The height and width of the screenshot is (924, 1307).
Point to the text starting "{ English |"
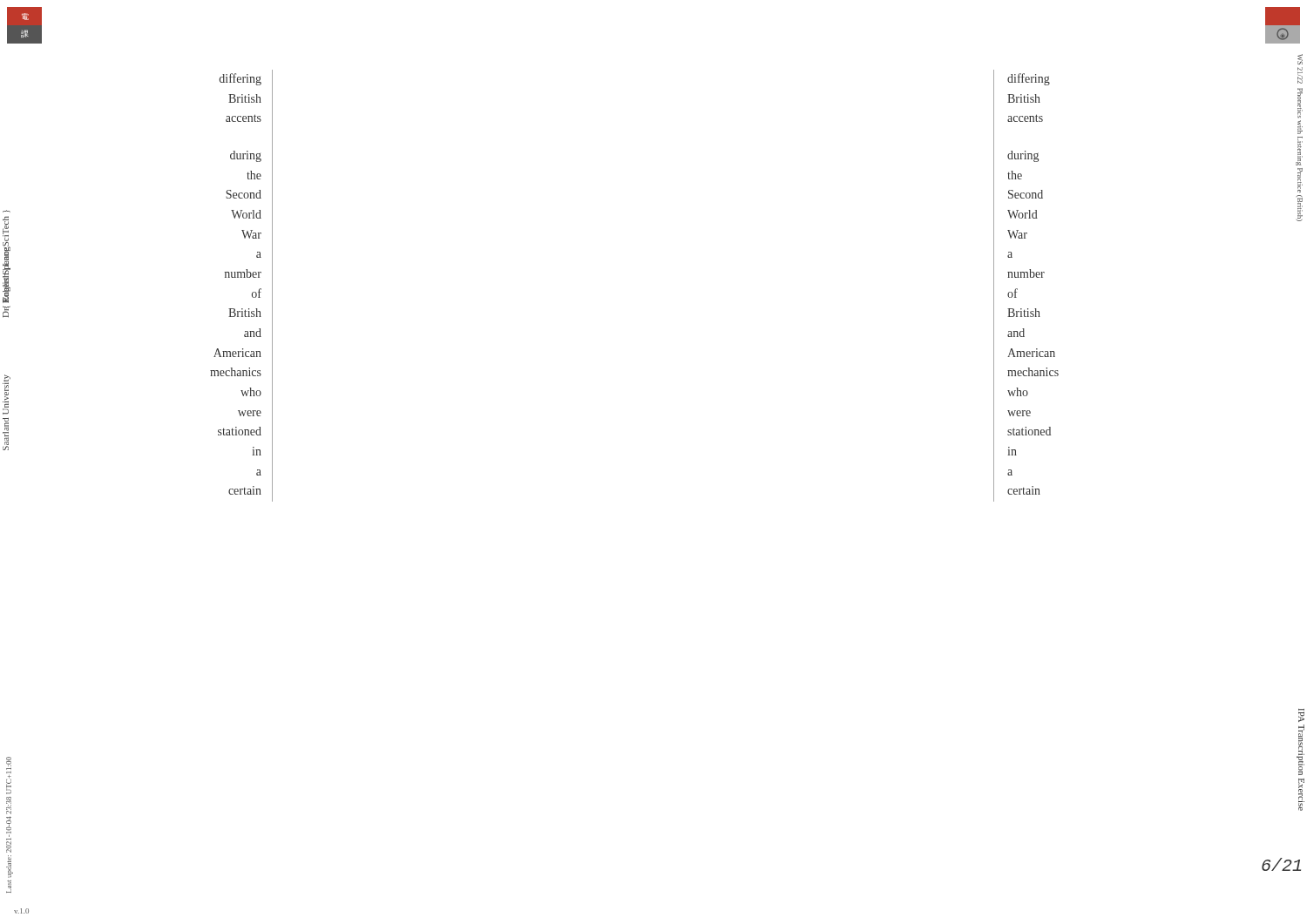coord(5,259)
